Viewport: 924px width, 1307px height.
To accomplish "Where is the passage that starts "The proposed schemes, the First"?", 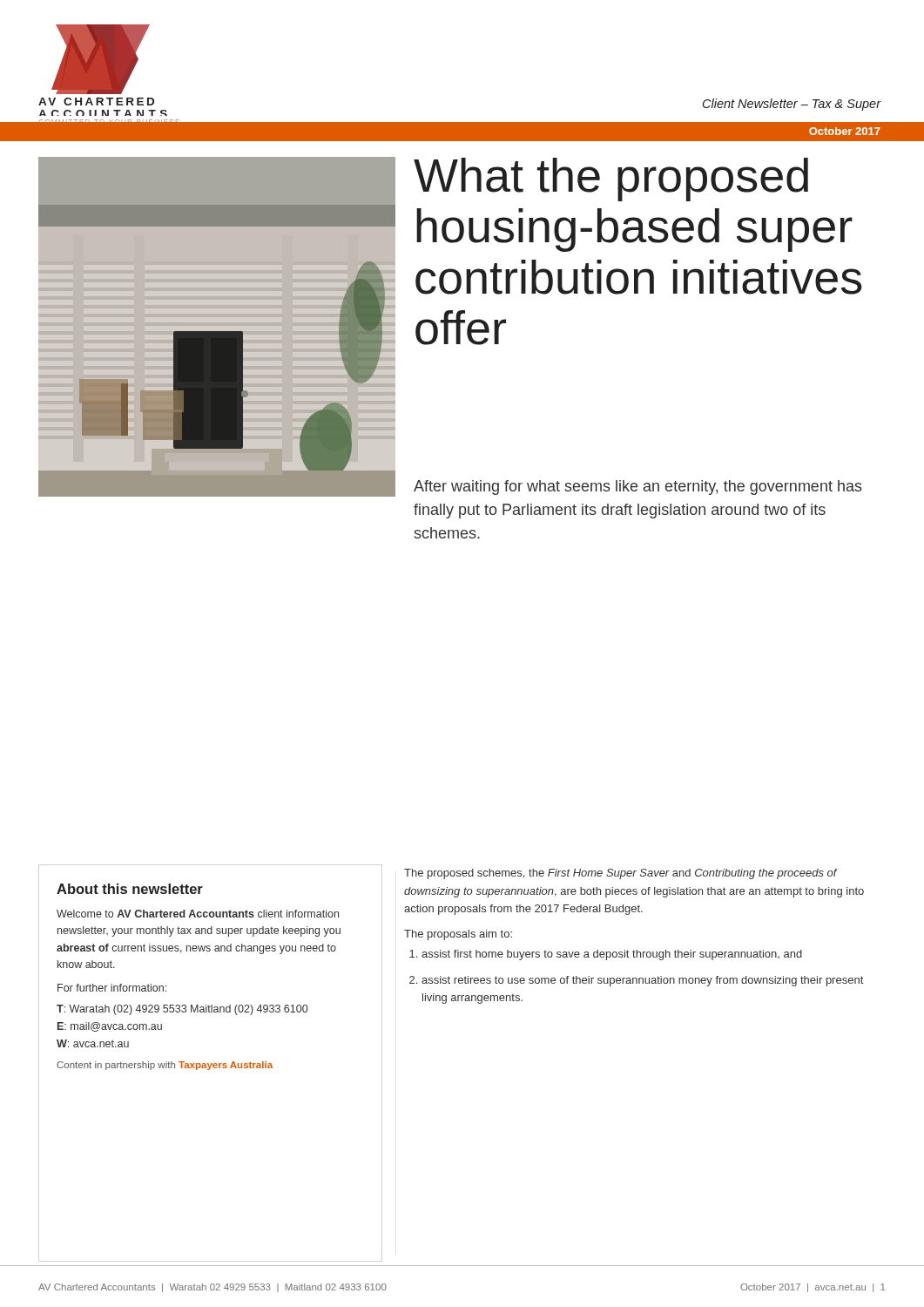I will [645, 891].
